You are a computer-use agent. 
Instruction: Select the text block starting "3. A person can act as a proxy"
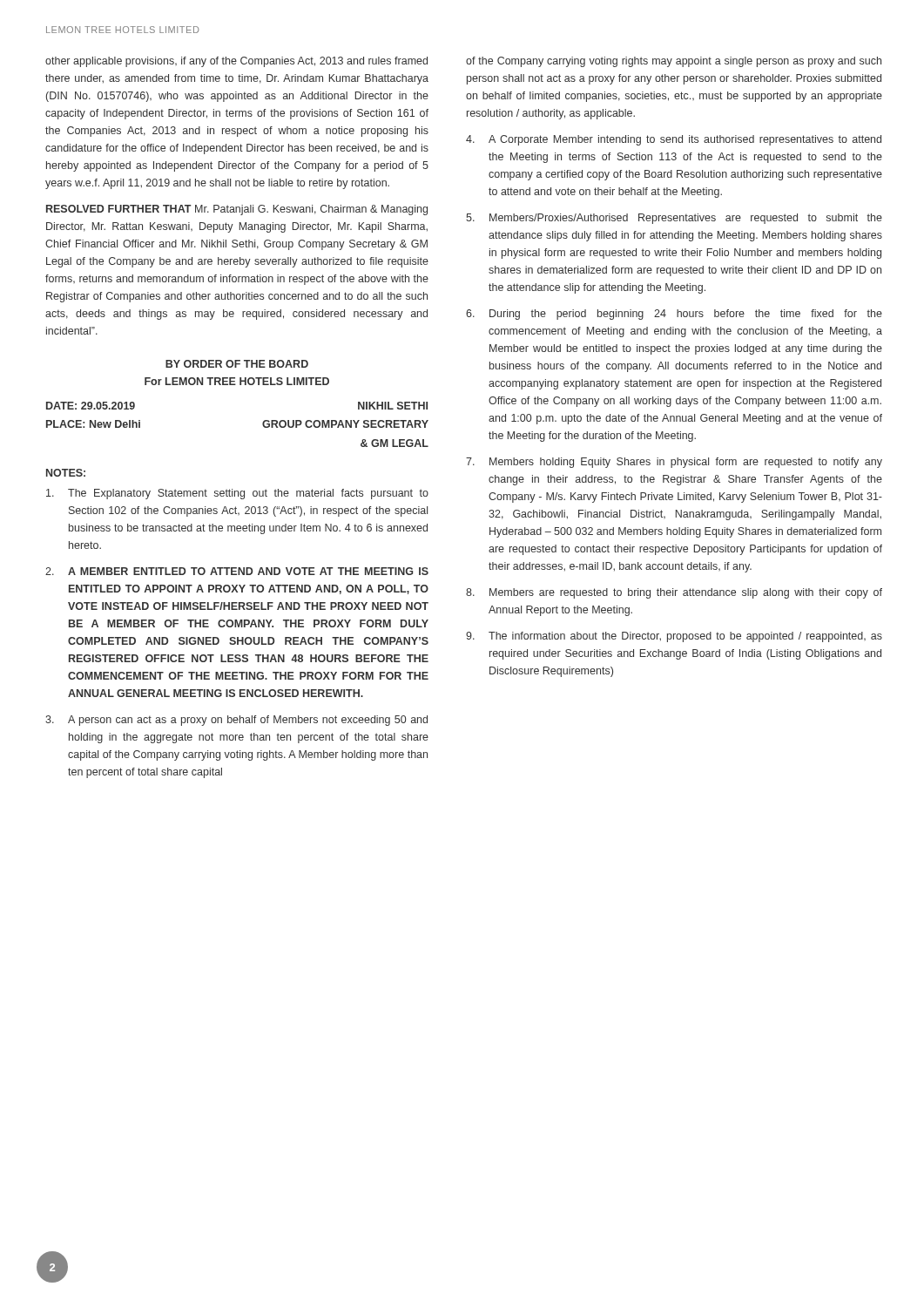click(237, 746)
